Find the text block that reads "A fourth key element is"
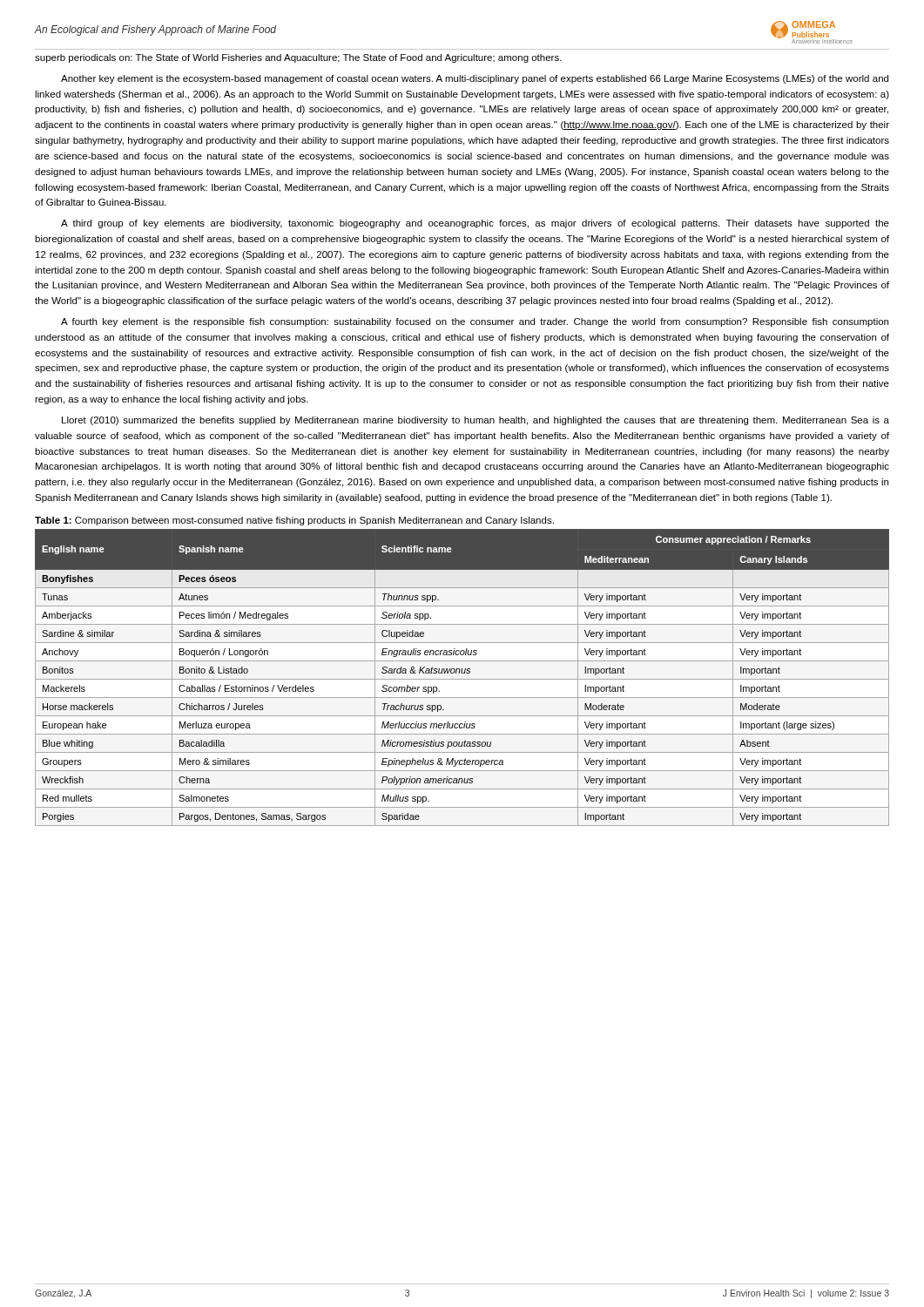 click(462, 361)
